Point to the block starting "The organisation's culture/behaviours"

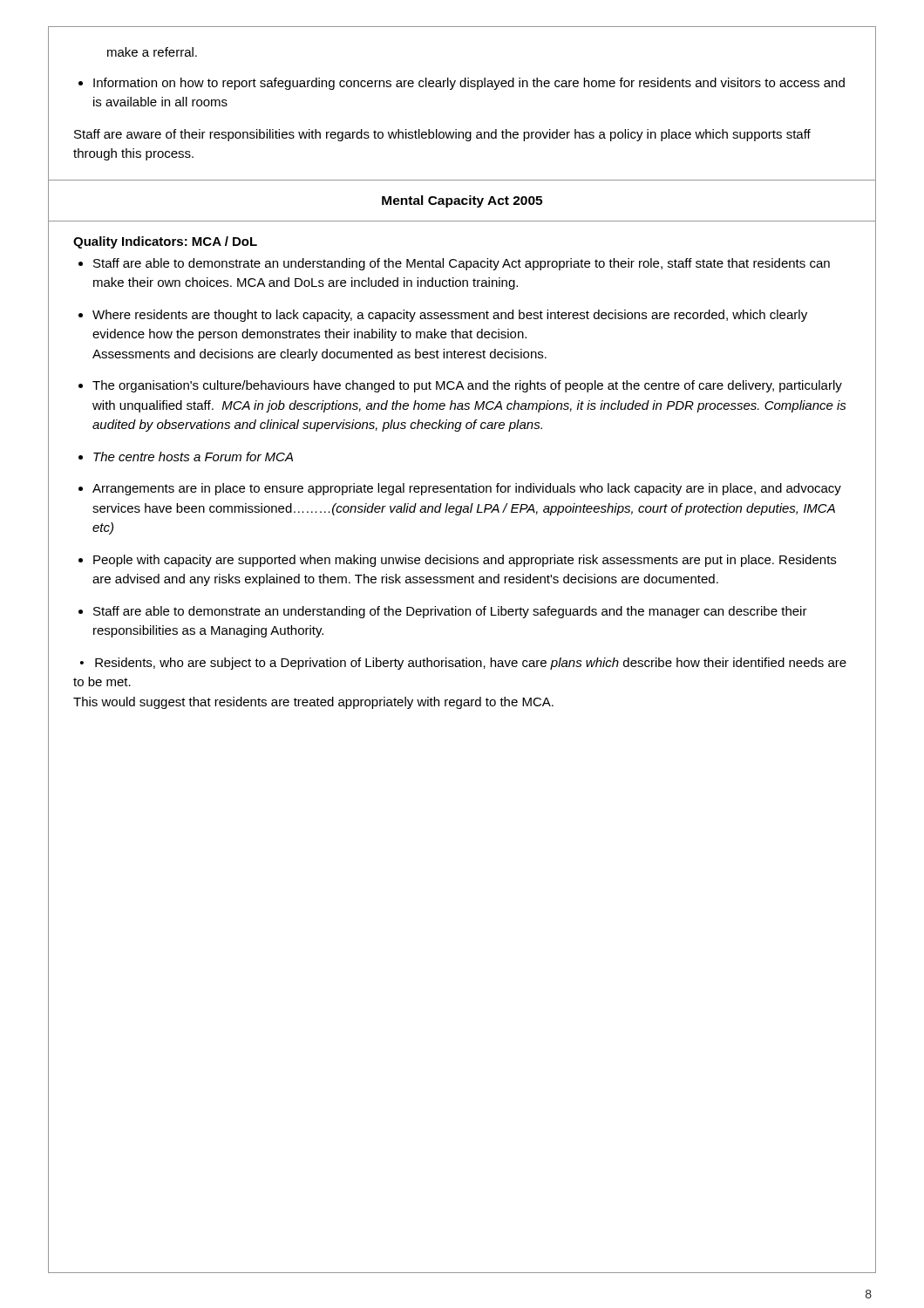(469, 405)
